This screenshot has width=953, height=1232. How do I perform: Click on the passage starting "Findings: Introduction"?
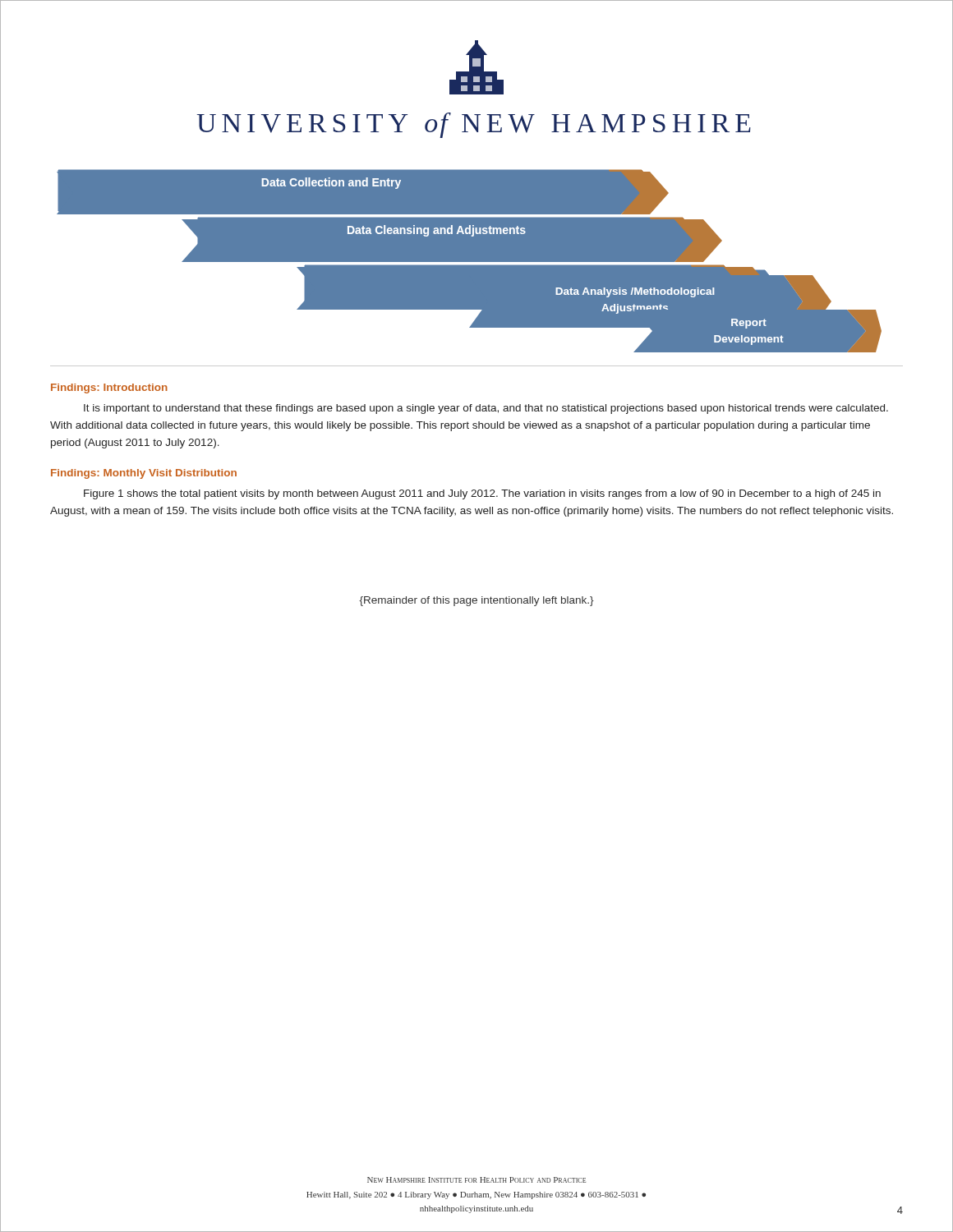pyautogui.click(x=109, y=387)
